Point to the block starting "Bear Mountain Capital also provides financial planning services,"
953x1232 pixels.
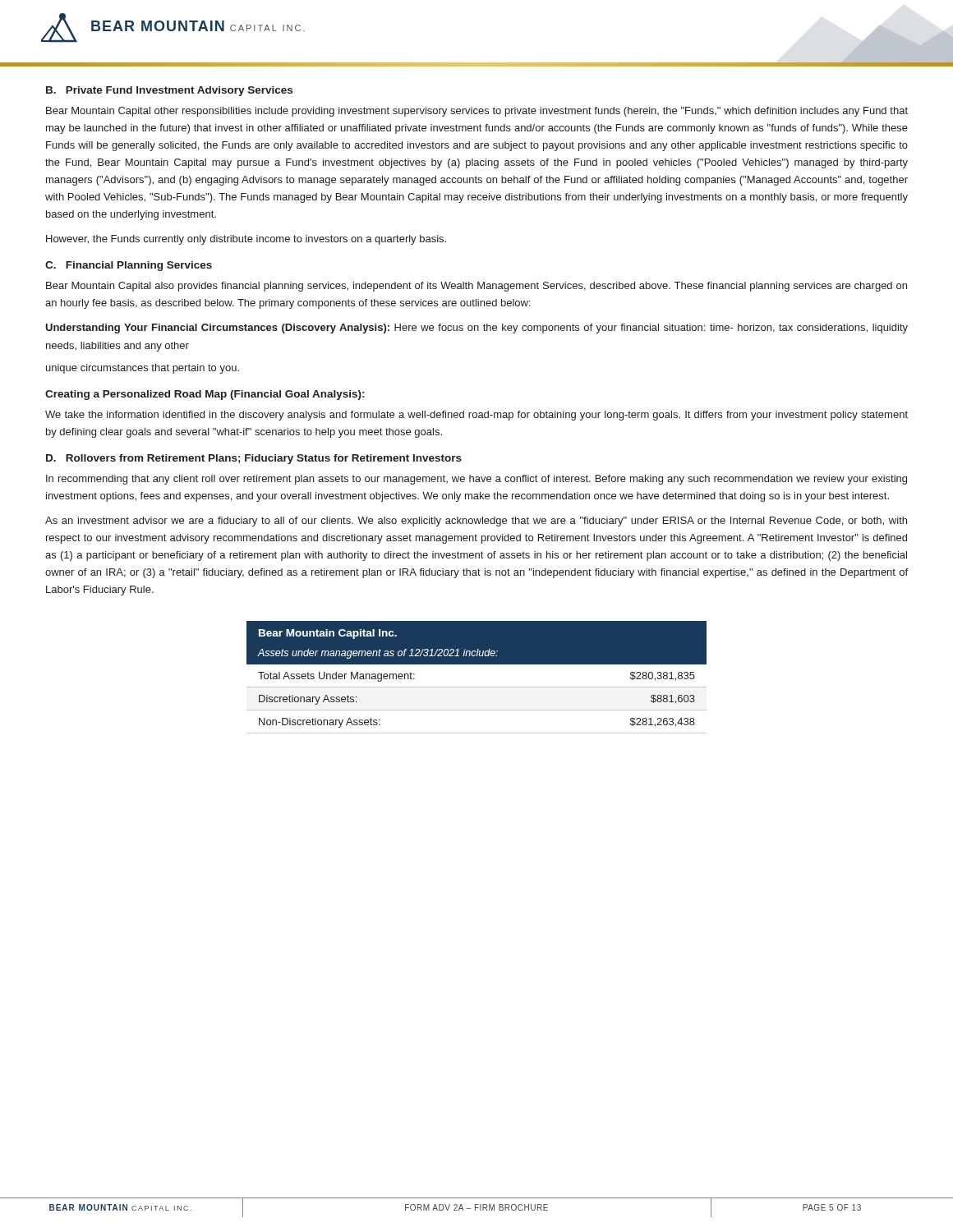tap(476, 294)
